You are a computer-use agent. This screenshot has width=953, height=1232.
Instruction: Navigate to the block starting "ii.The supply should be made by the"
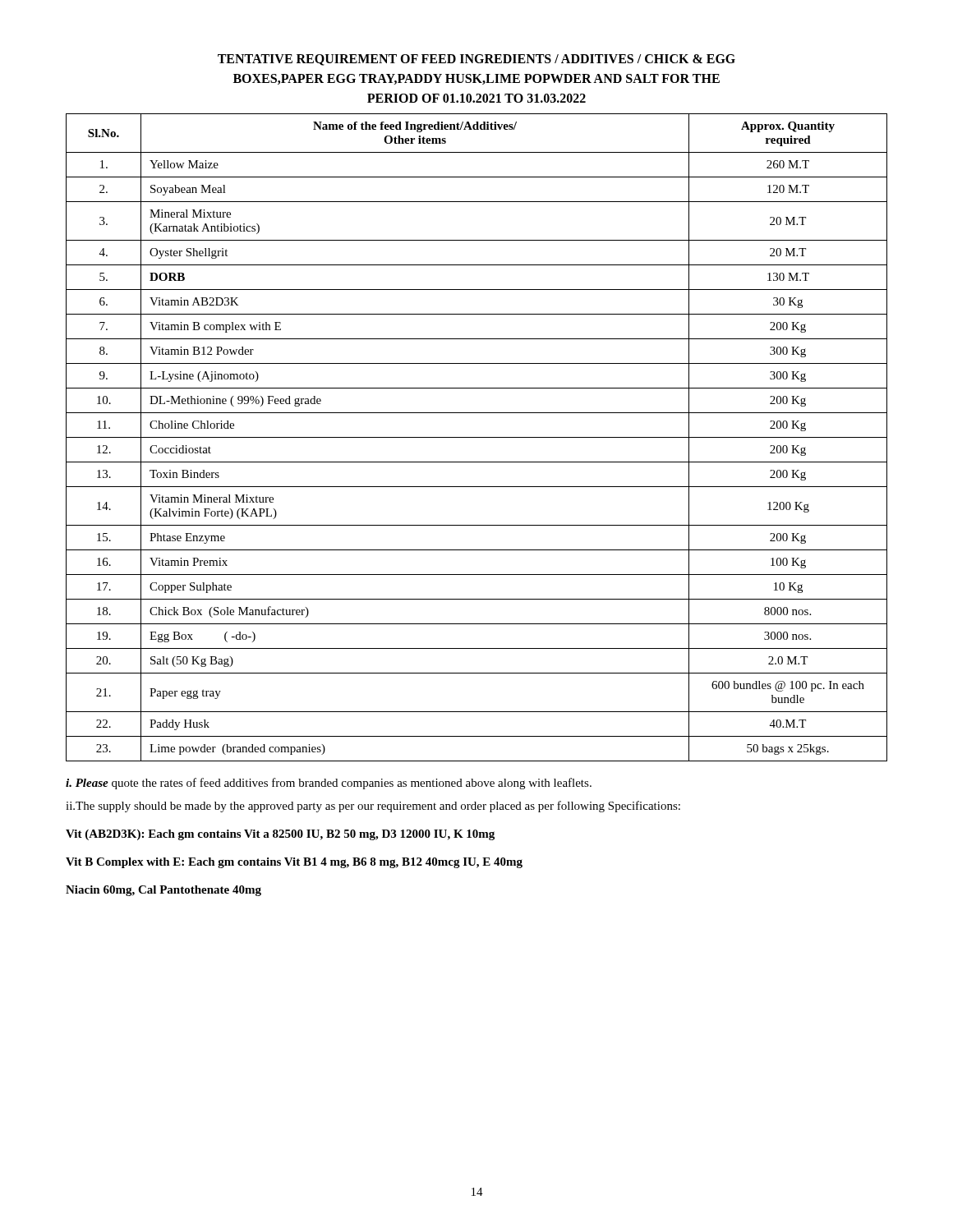[x=373, y=806]
